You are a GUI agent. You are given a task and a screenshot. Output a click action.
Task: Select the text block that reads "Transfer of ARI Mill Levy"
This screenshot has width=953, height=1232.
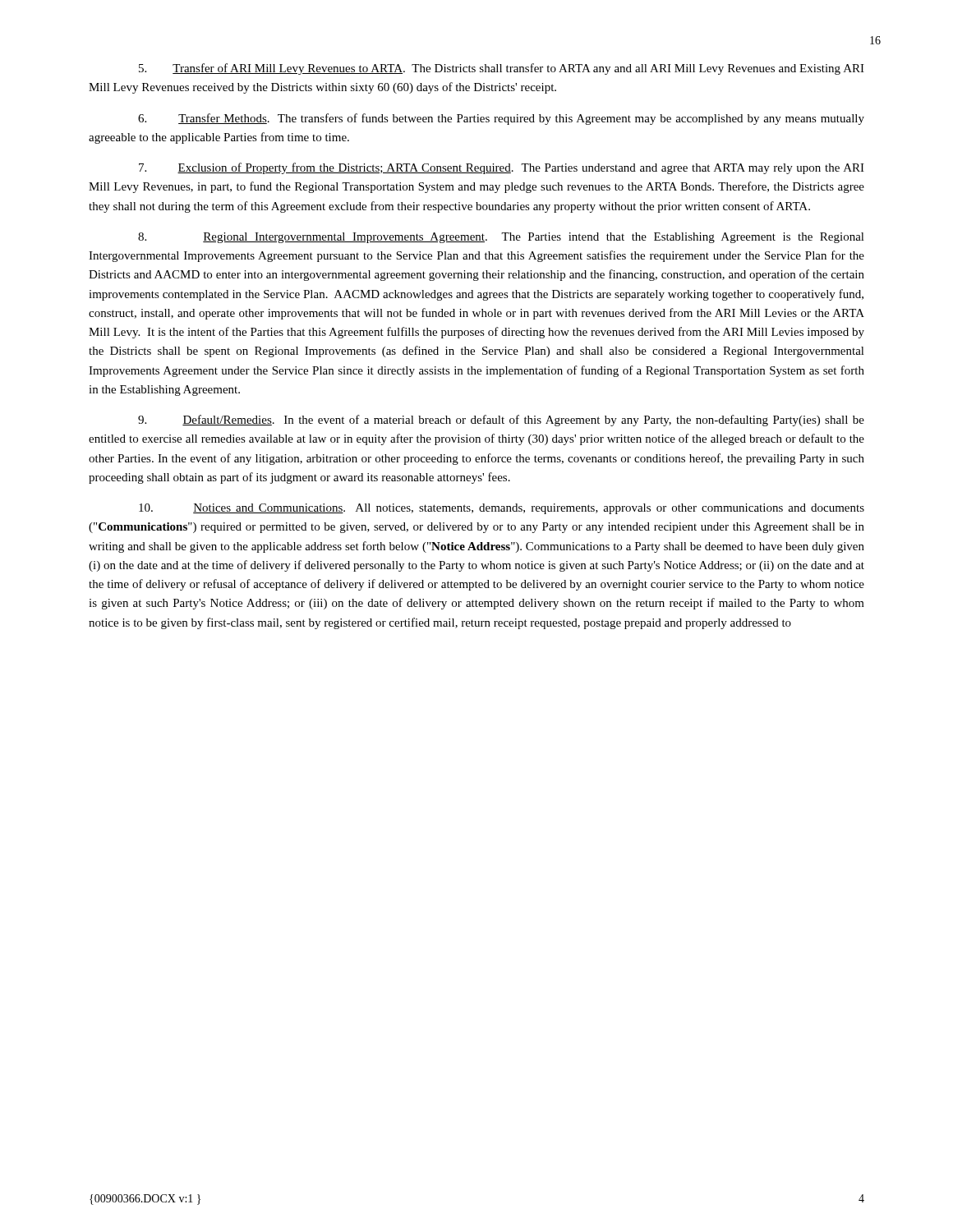(476, 78)
